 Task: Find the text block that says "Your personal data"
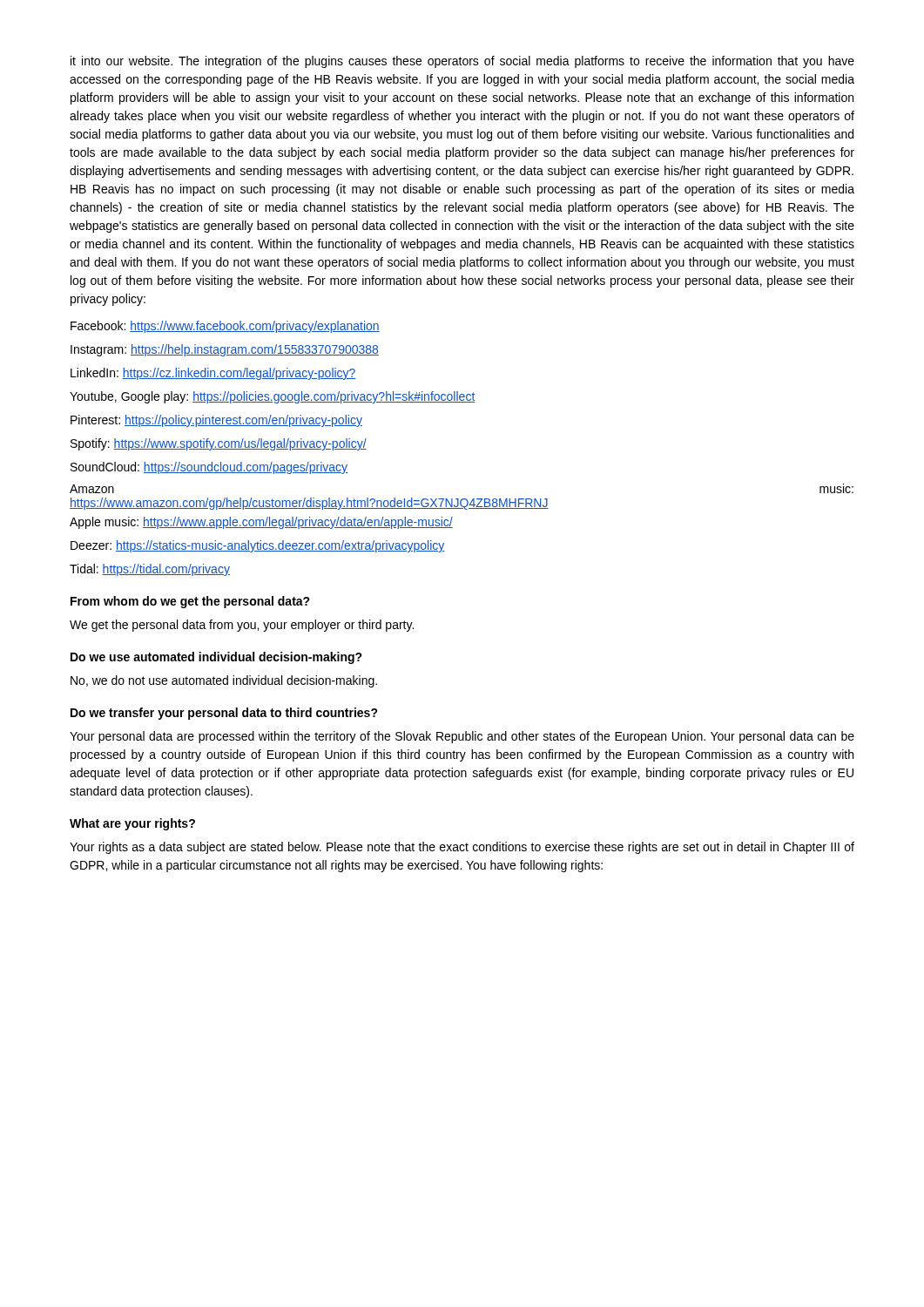point(462,764)
